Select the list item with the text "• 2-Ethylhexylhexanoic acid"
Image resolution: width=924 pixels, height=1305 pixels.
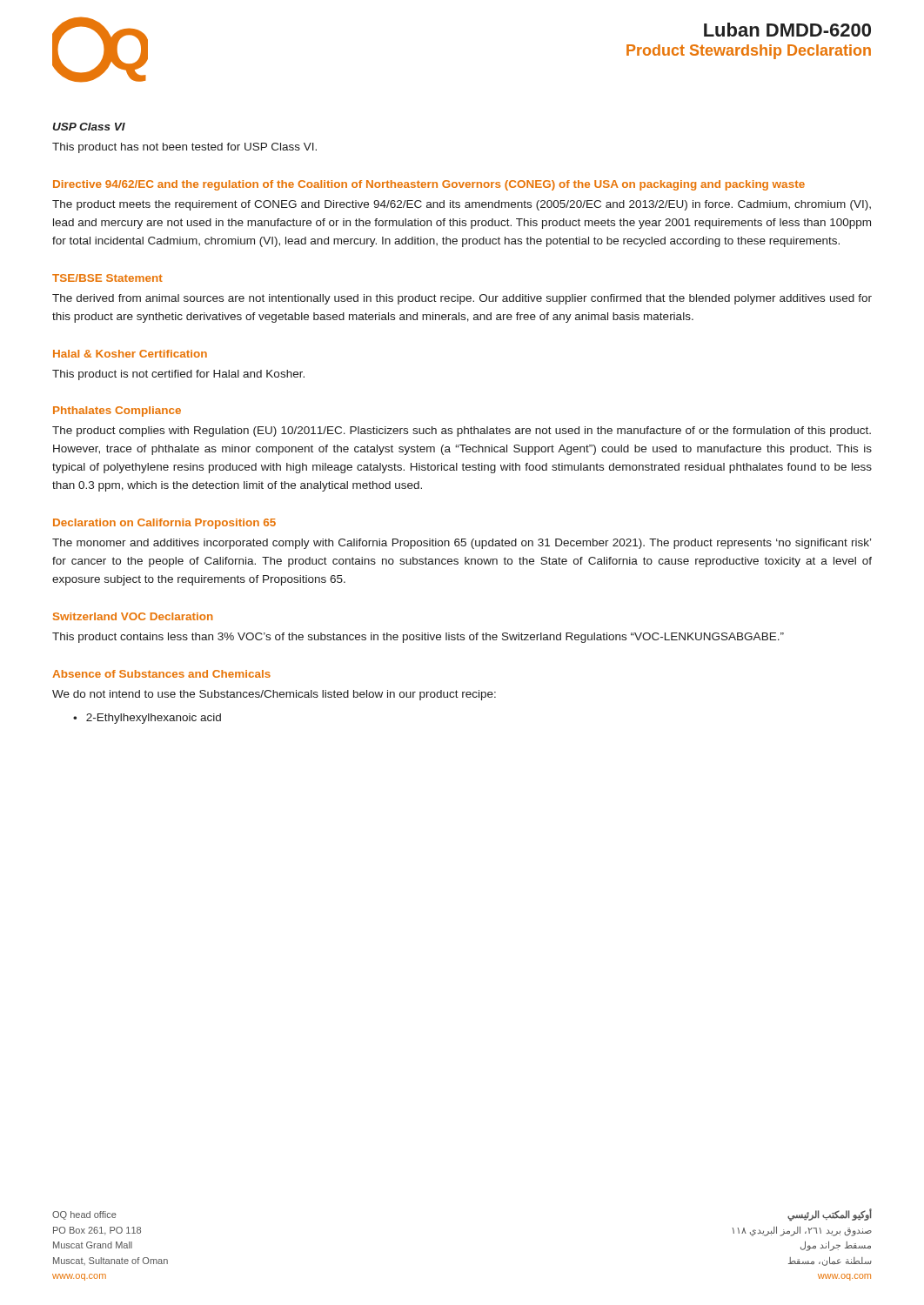tap(147, 718)
